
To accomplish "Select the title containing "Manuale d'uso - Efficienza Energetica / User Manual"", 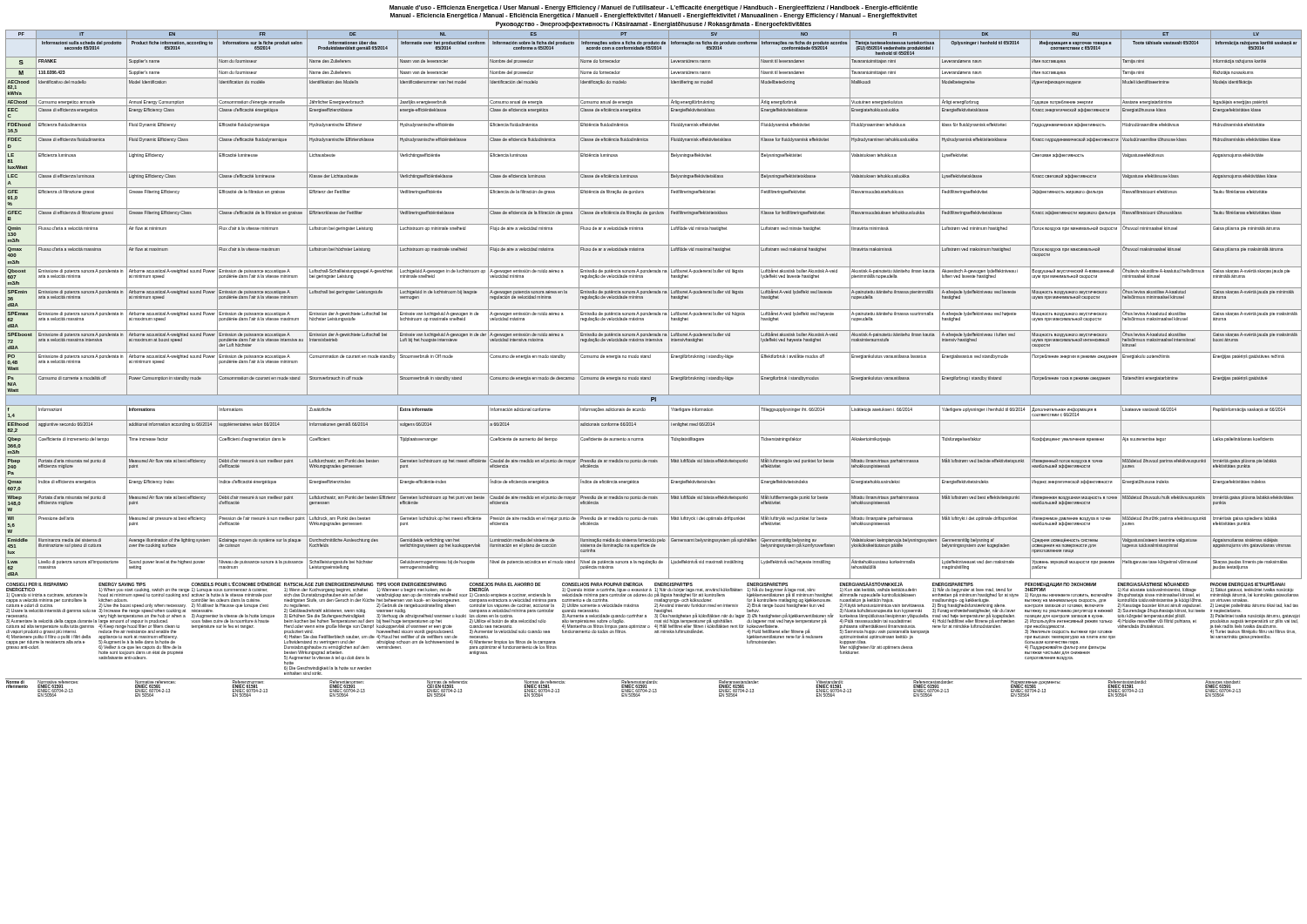I will (x=654, y=16).
